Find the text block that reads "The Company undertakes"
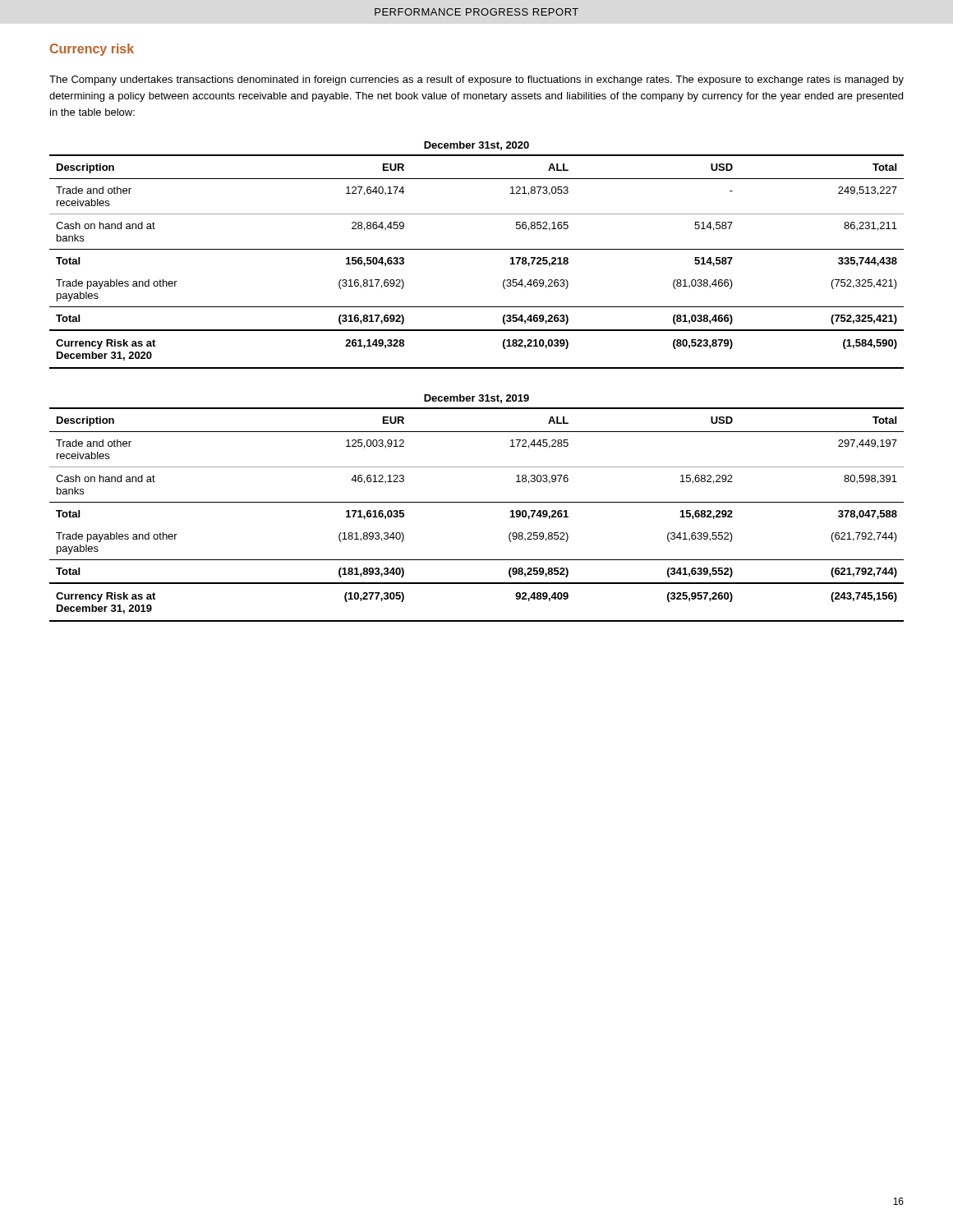The image size is (953, 1232). (476, 96)
